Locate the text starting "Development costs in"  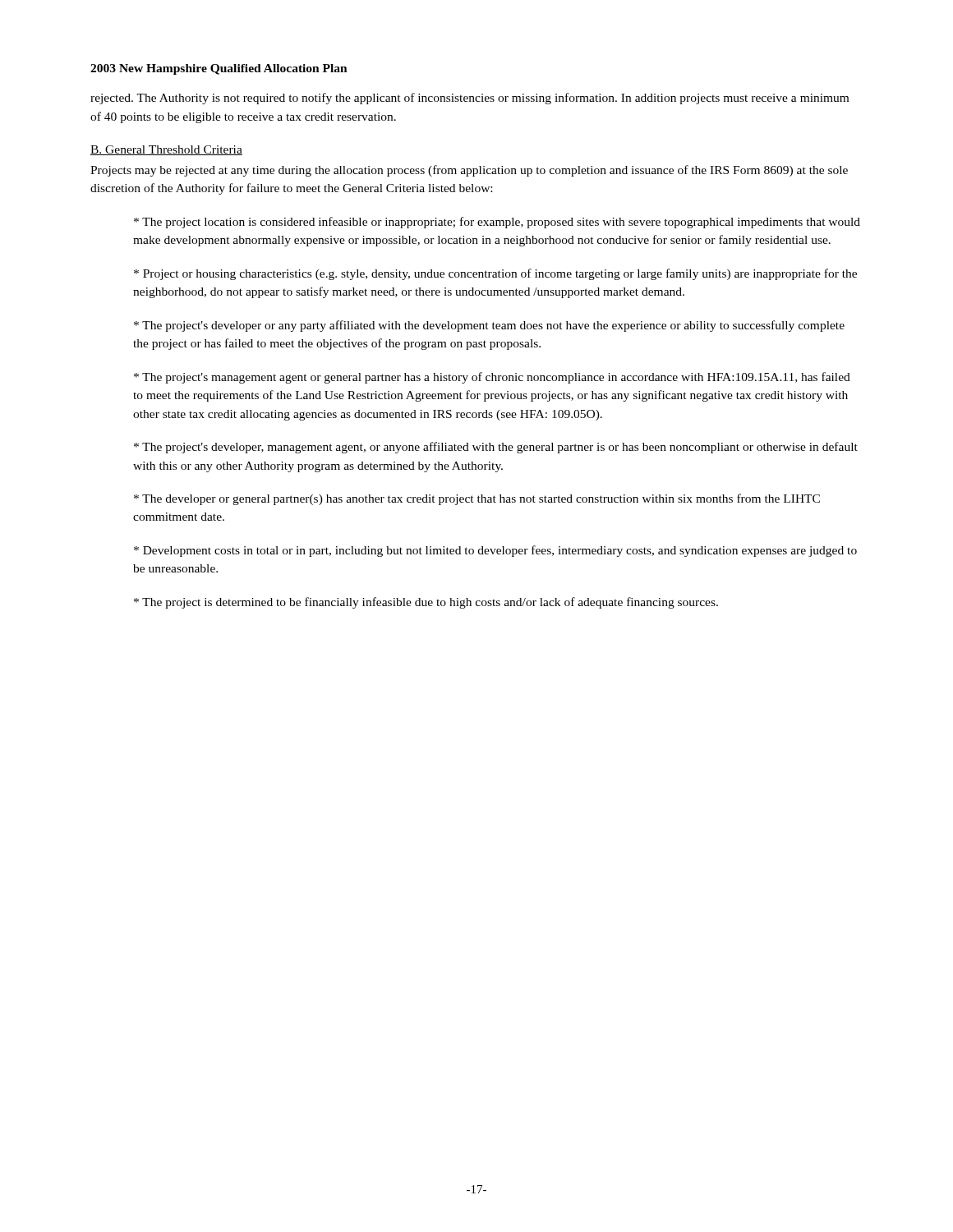[495, 559]
